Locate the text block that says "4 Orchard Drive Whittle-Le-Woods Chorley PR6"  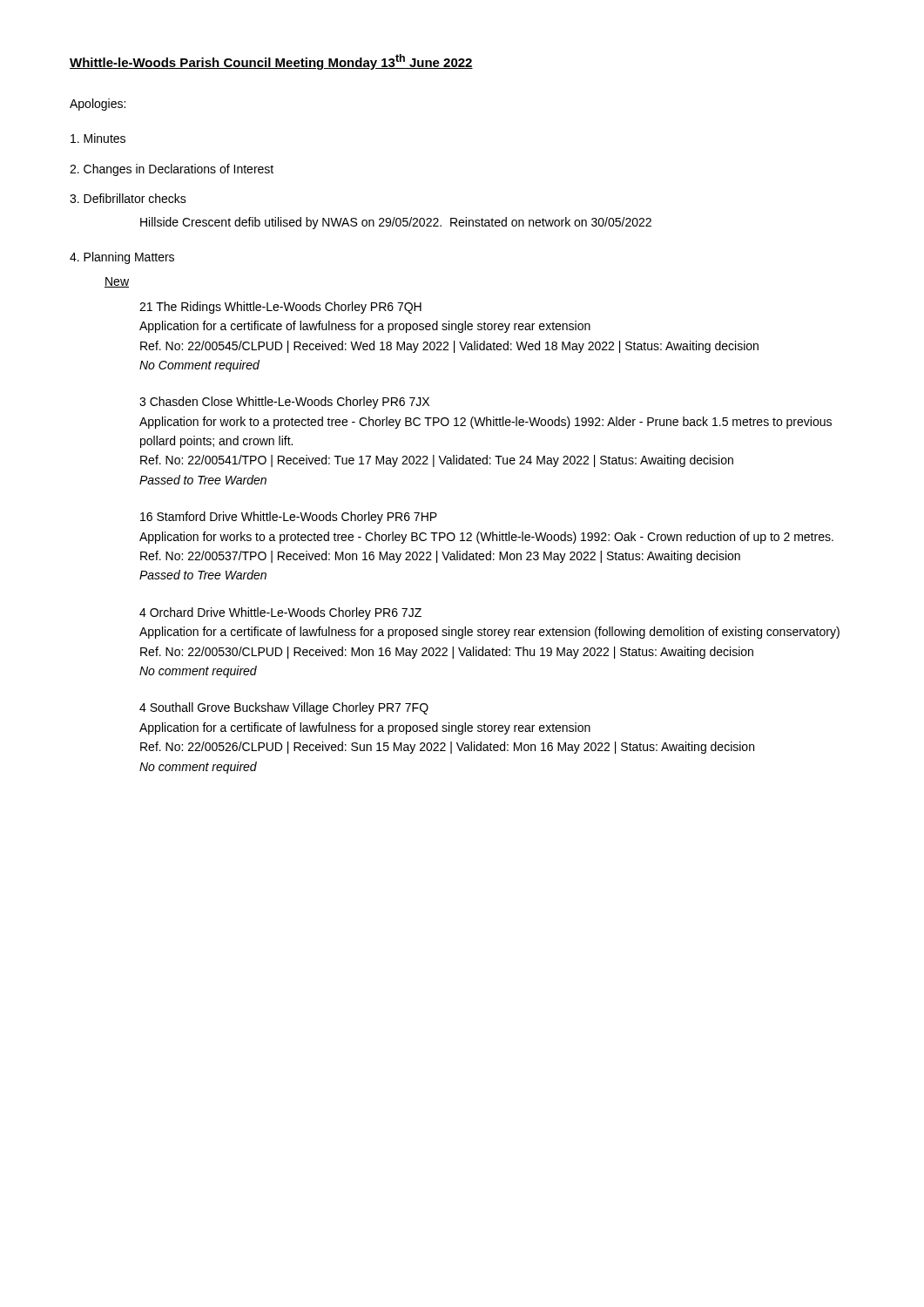pyautogui.click(x=490, y=642)
